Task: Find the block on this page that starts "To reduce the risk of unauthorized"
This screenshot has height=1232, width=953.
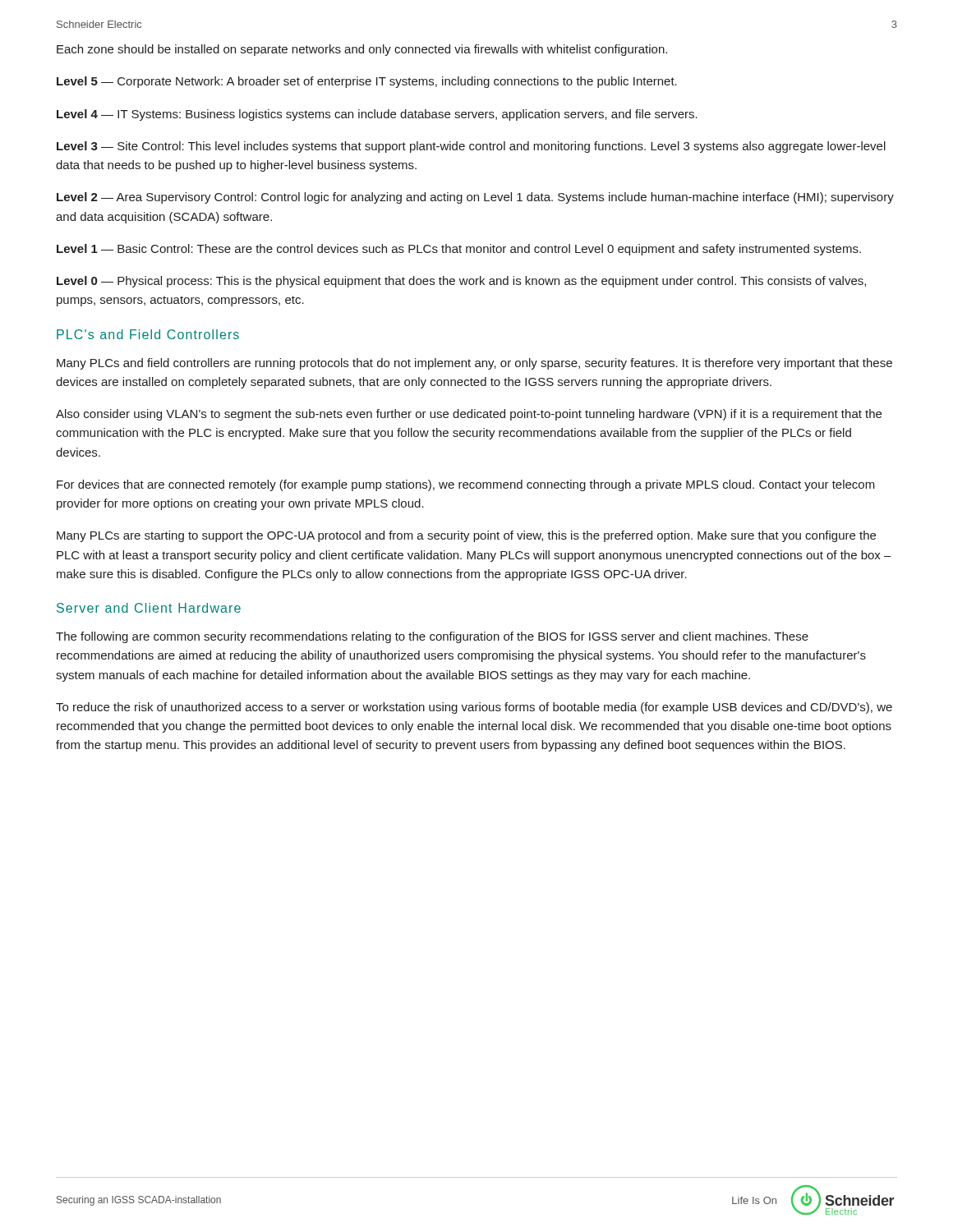Action: tap(474, 726)
